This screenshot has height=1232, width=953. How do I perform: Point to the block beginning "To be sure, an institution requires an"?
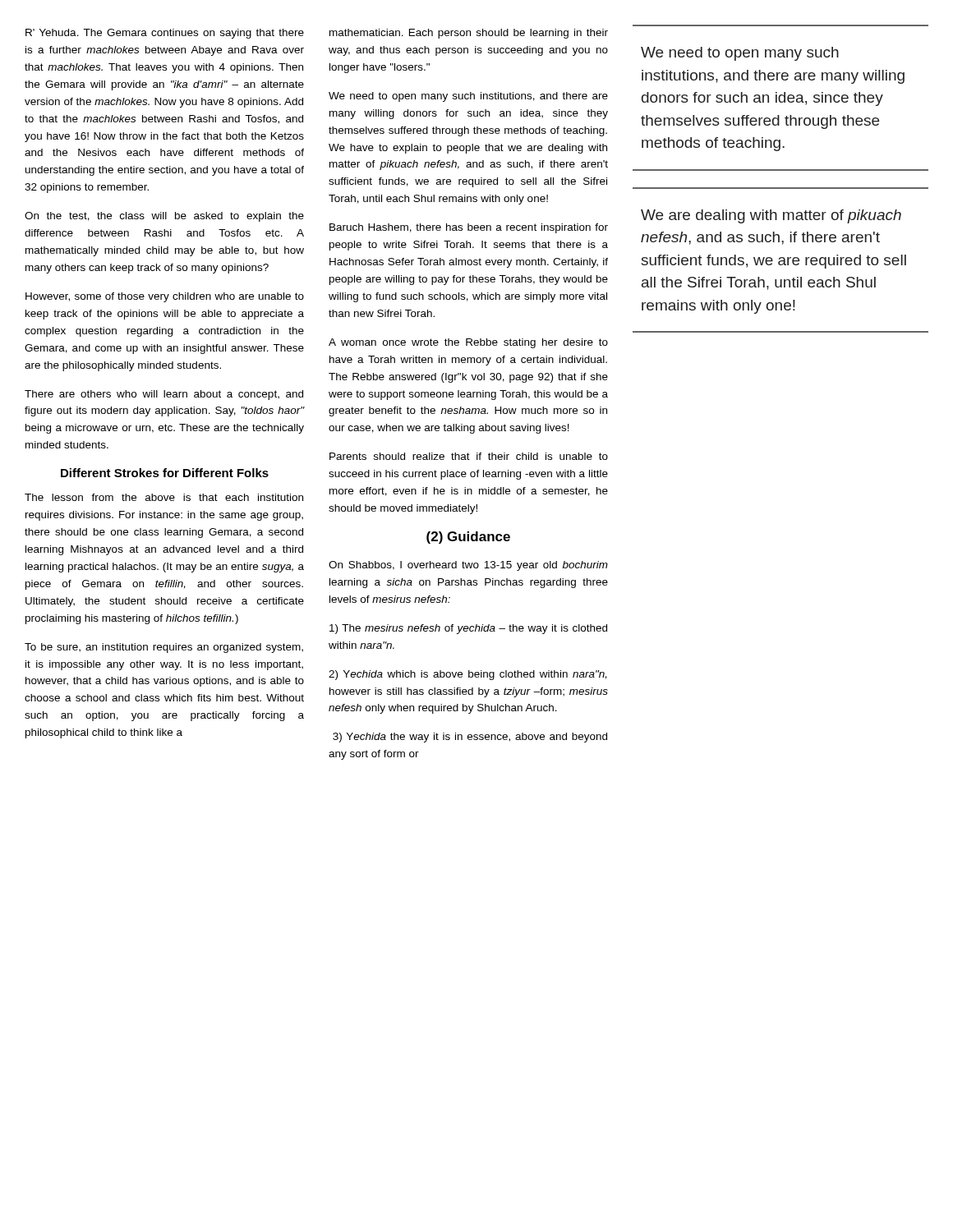point(164,689)
